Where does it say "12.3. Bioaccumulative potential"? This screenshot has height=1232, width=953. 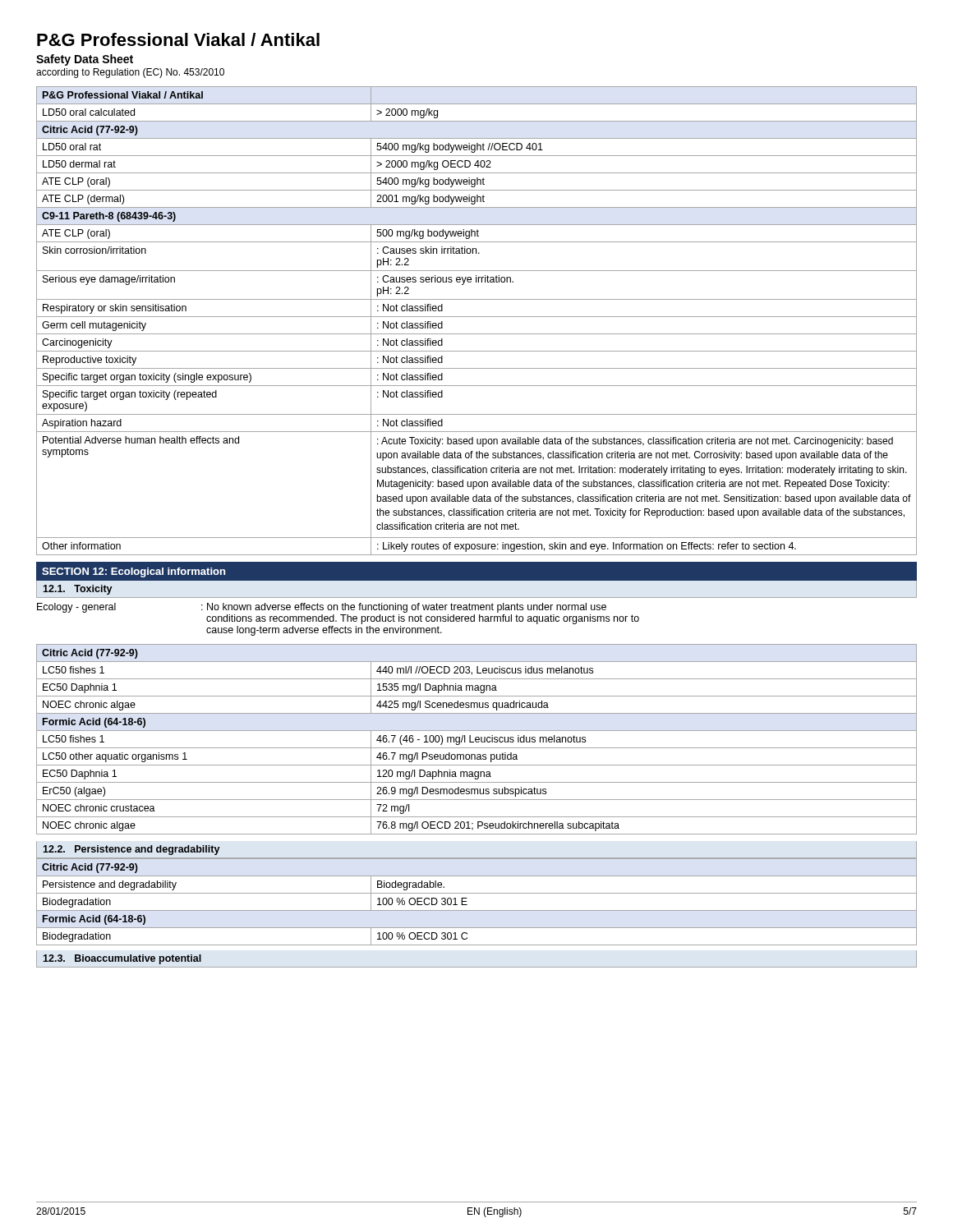tap(122, 958)
